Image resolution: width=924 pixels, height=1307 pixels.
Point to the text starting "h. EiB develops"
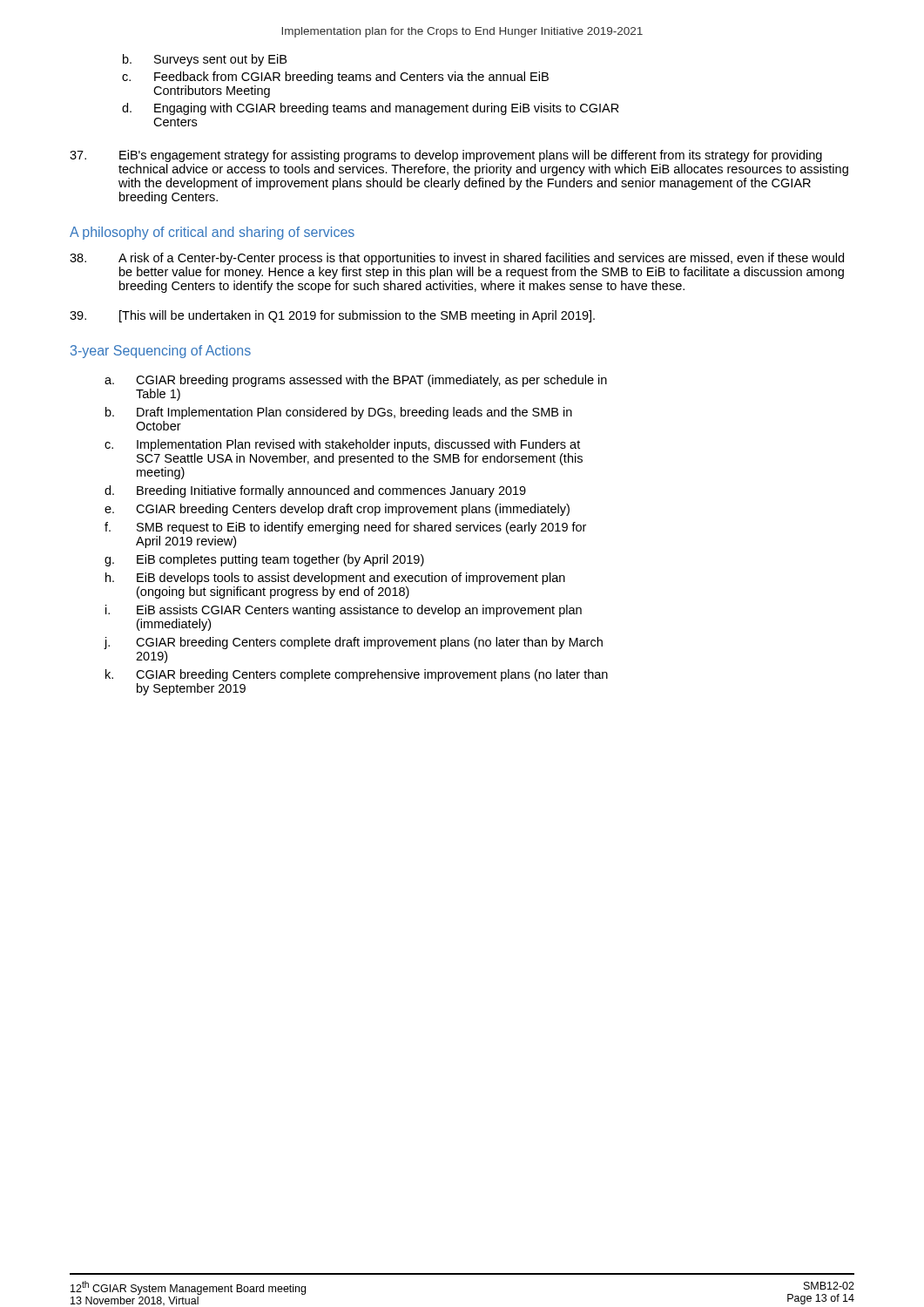click(x=335, y=585)
